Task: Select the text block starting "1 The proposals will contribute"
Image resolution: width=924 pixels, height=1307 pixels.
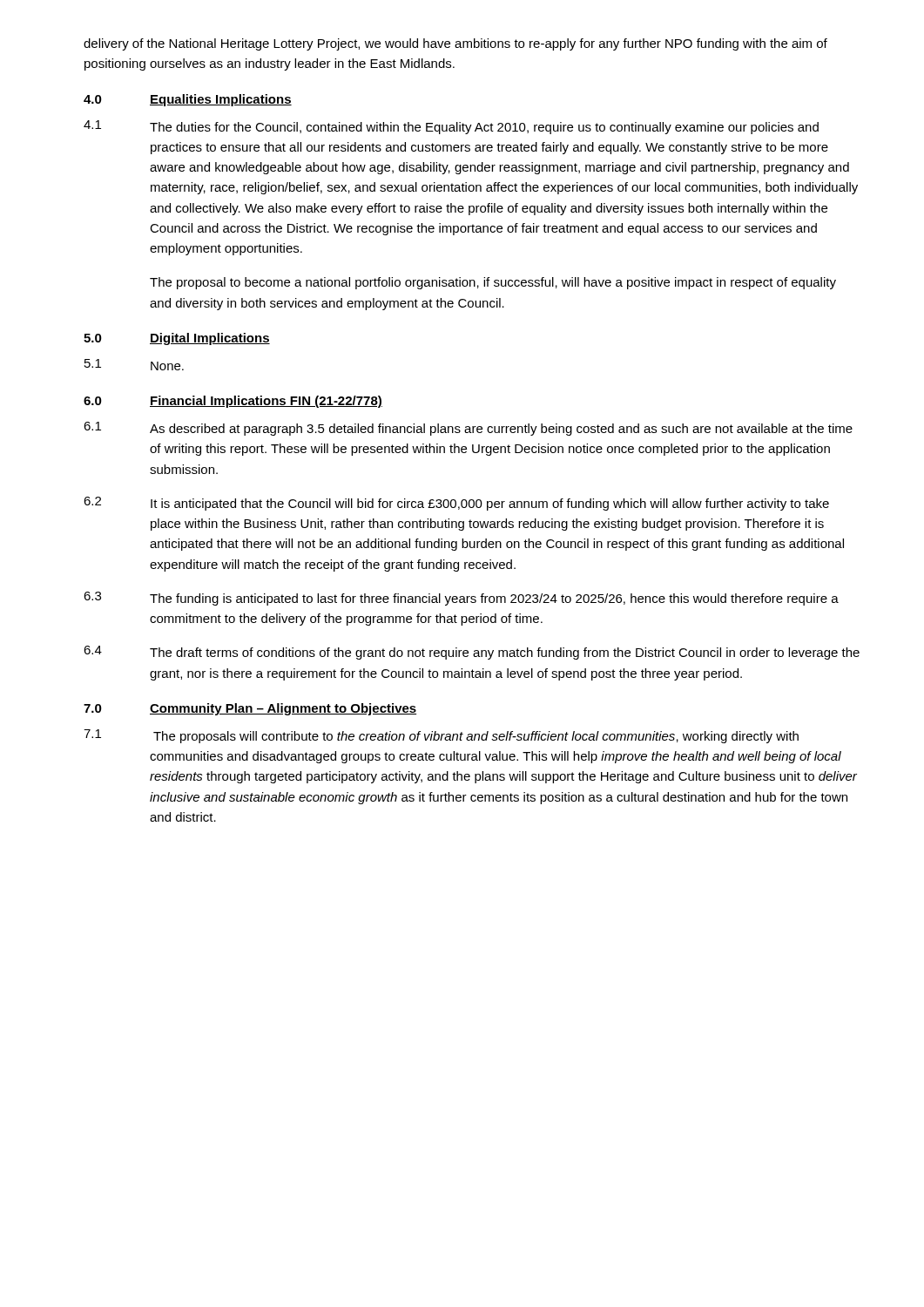Action: click(x=472, y=776)
